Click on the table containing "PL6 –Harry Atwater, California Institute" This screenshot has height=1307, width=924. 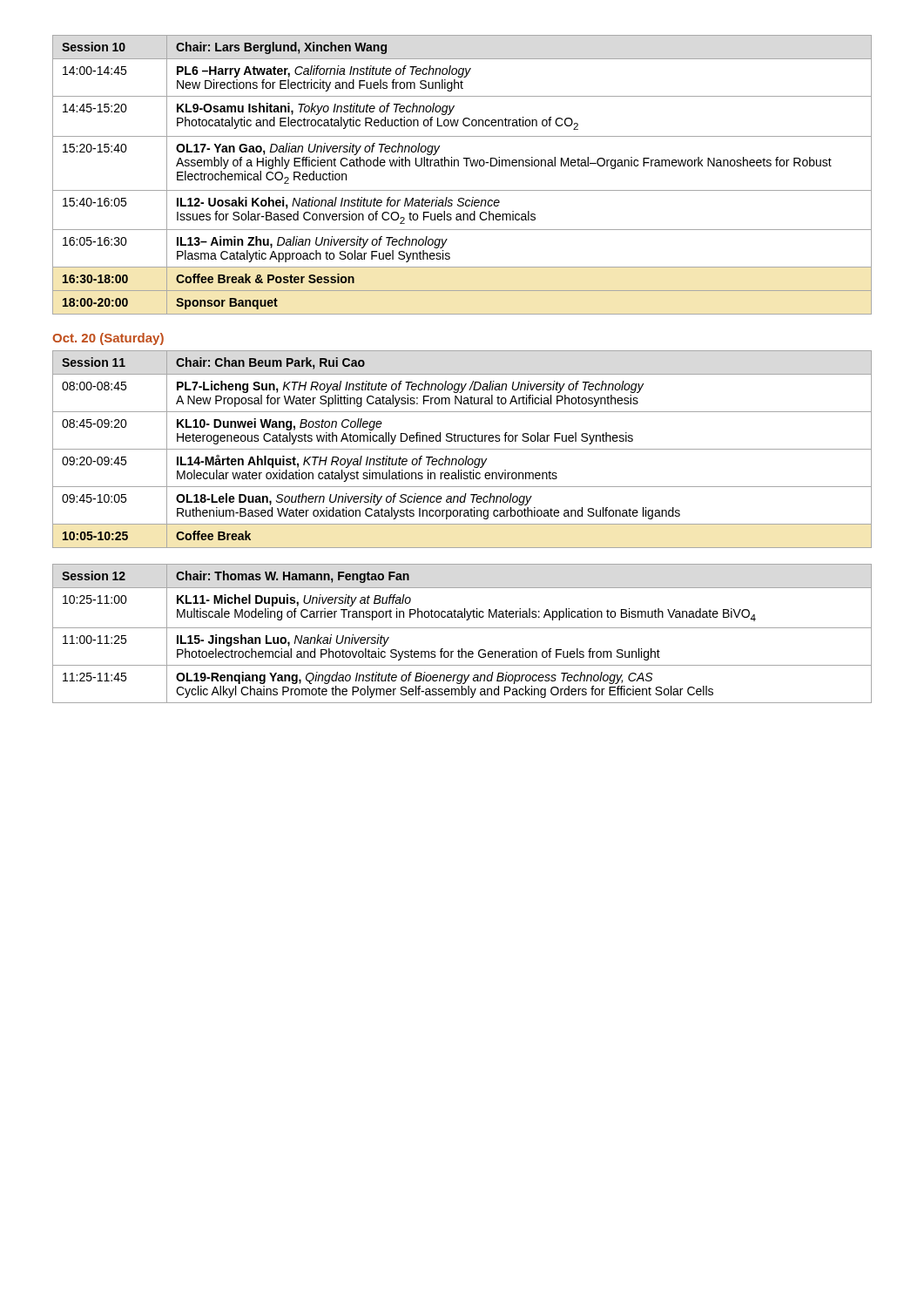(x=462, y=175)
